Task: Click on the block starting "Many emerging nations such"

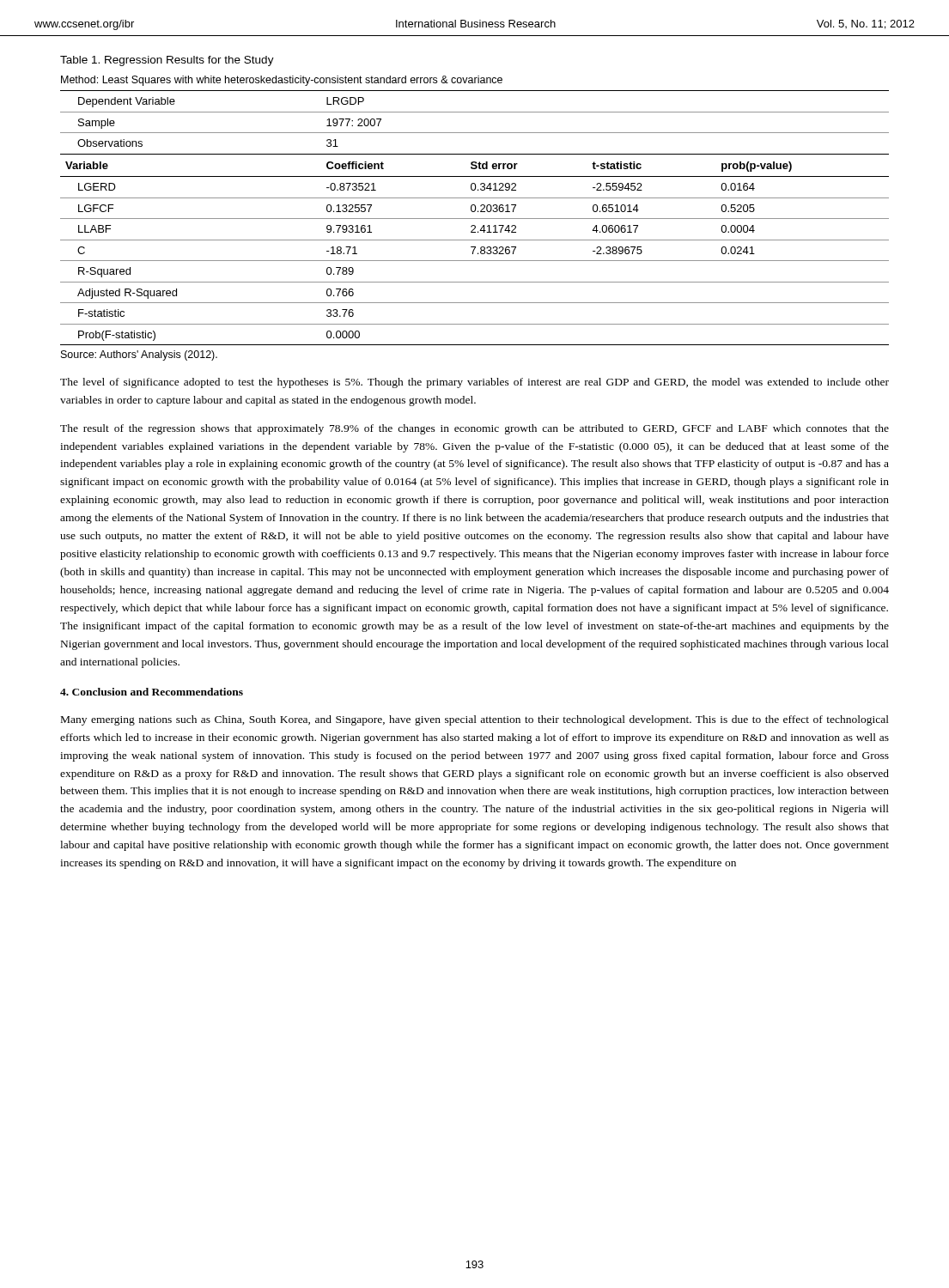Action: tap(474, 791)
